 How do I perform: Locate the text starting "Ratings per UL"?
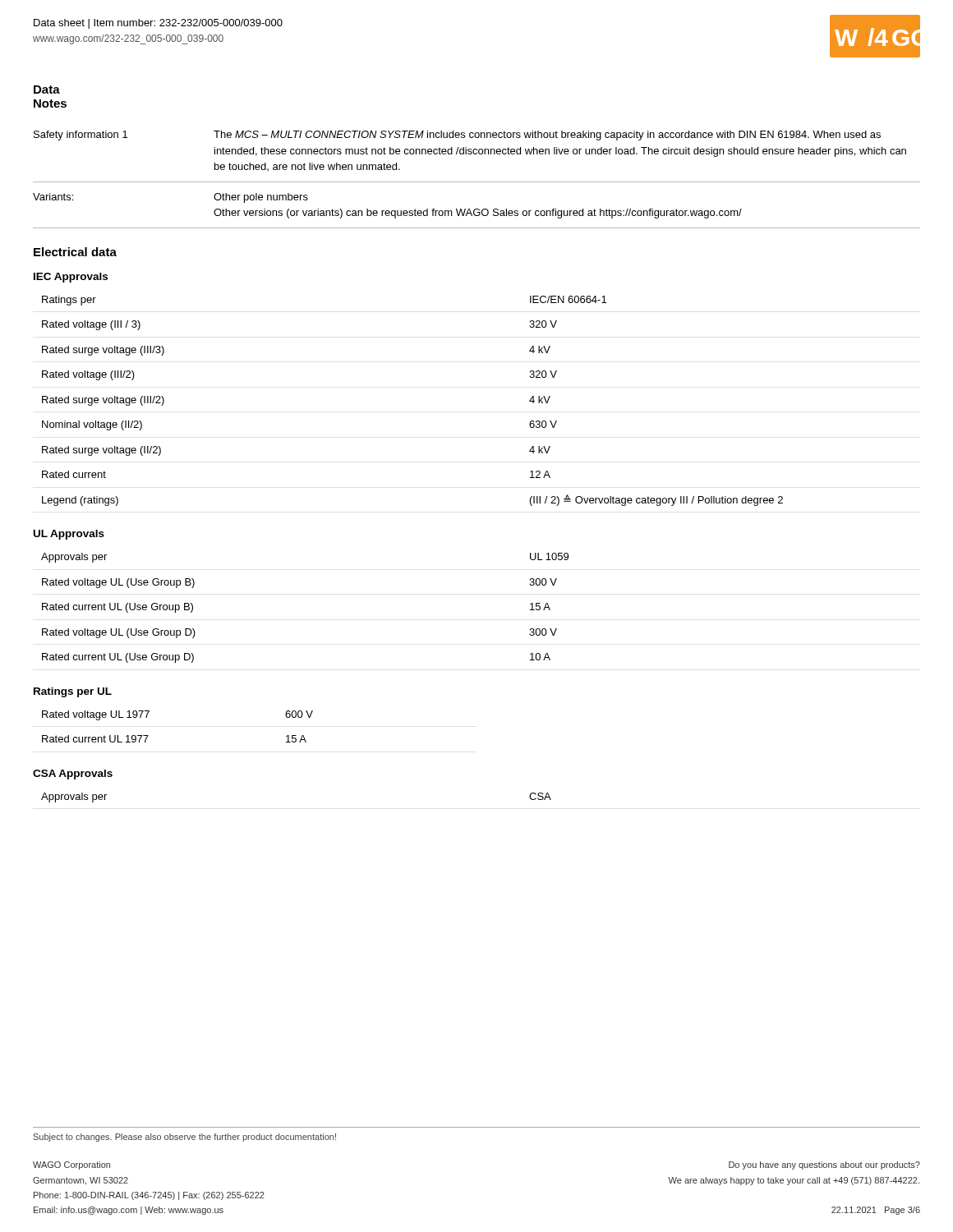point(72,691)
